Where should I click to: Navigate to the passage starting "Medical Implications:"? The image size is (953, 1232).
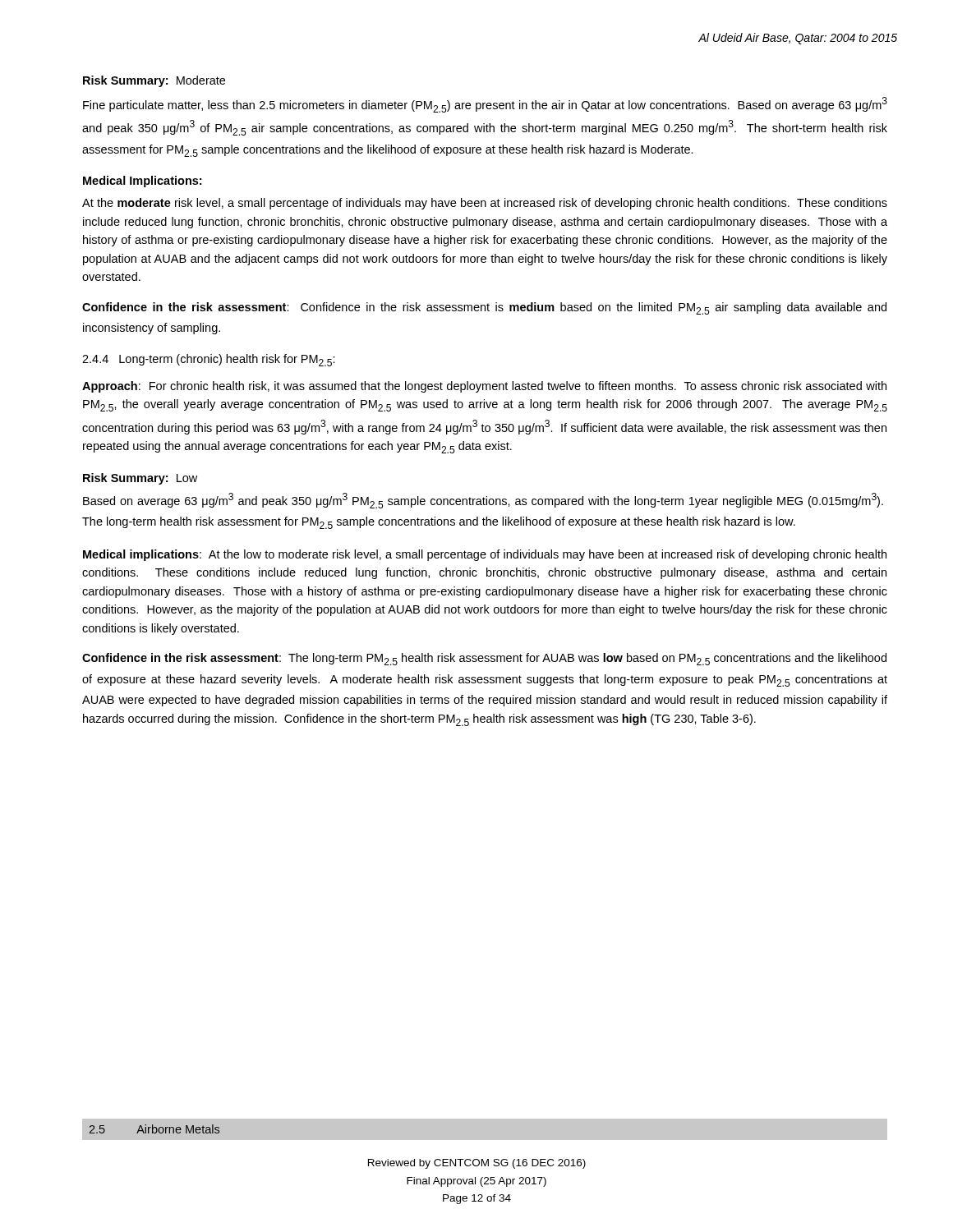(x=142, y=181)
